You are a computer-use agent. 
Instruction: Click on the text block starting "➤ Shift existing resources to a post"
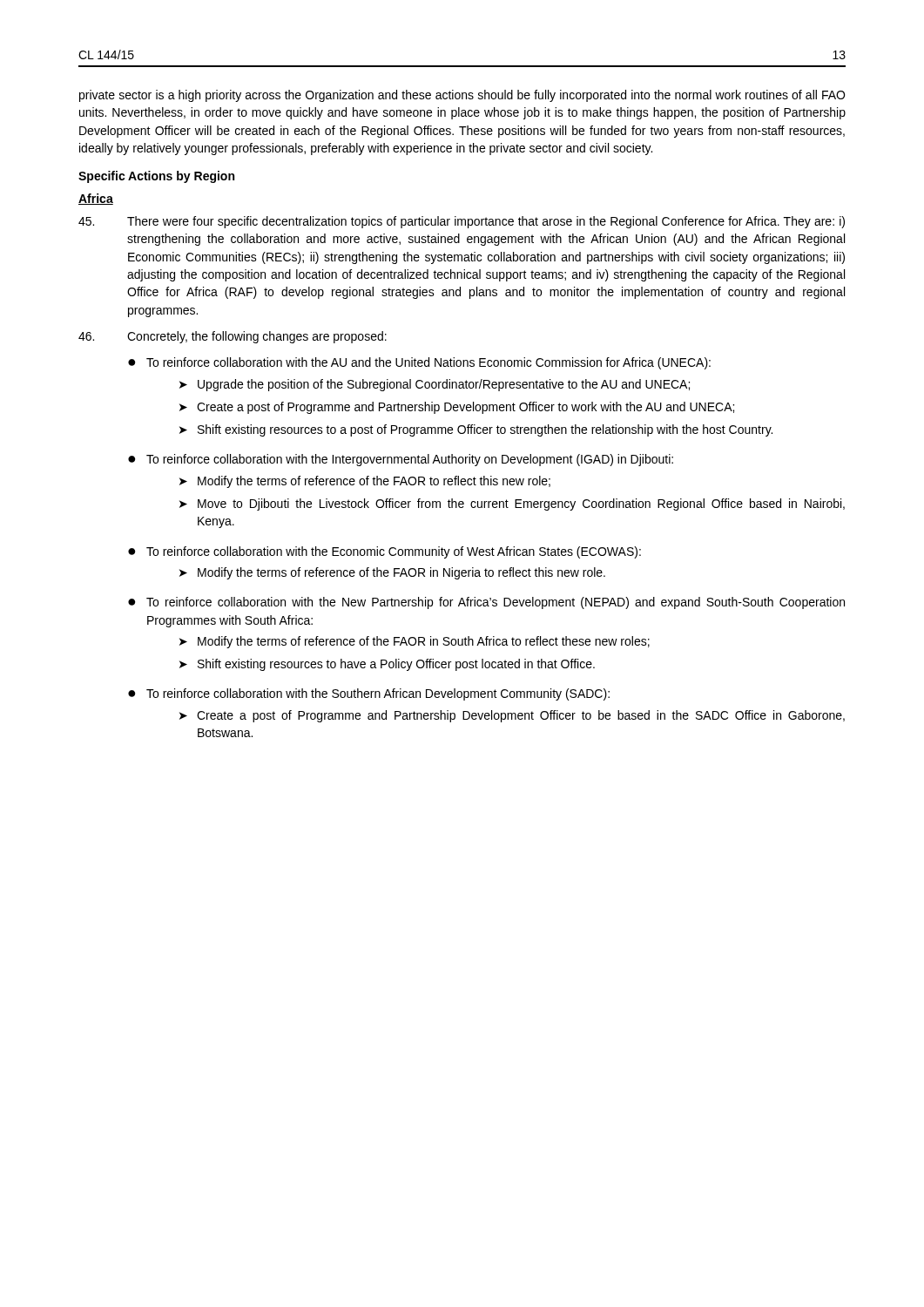(x=512, y=430)
